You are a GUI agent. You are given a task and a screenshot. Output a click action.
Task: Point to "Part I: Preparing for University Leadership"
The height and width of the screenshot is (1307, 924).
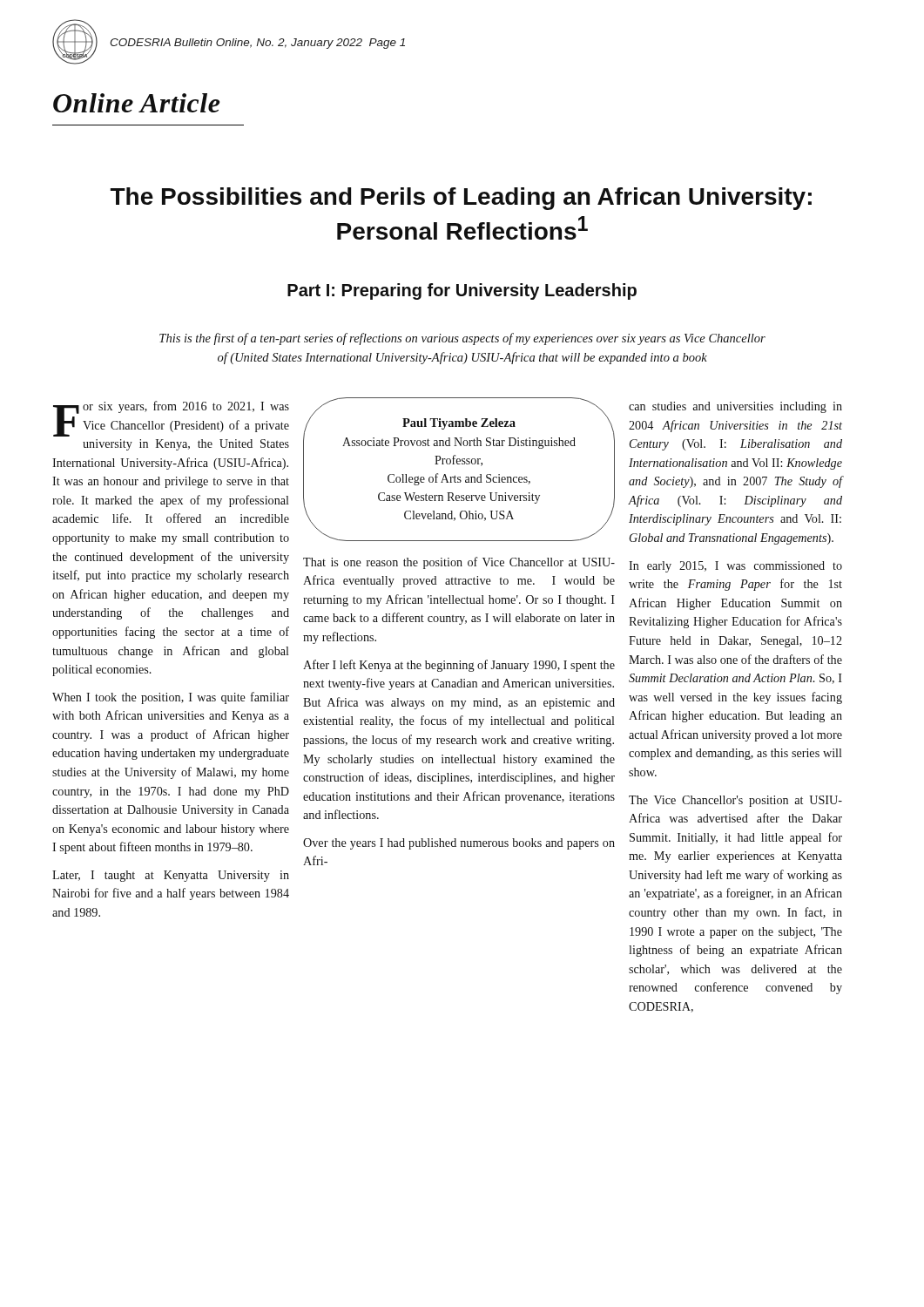pos(462,291)
